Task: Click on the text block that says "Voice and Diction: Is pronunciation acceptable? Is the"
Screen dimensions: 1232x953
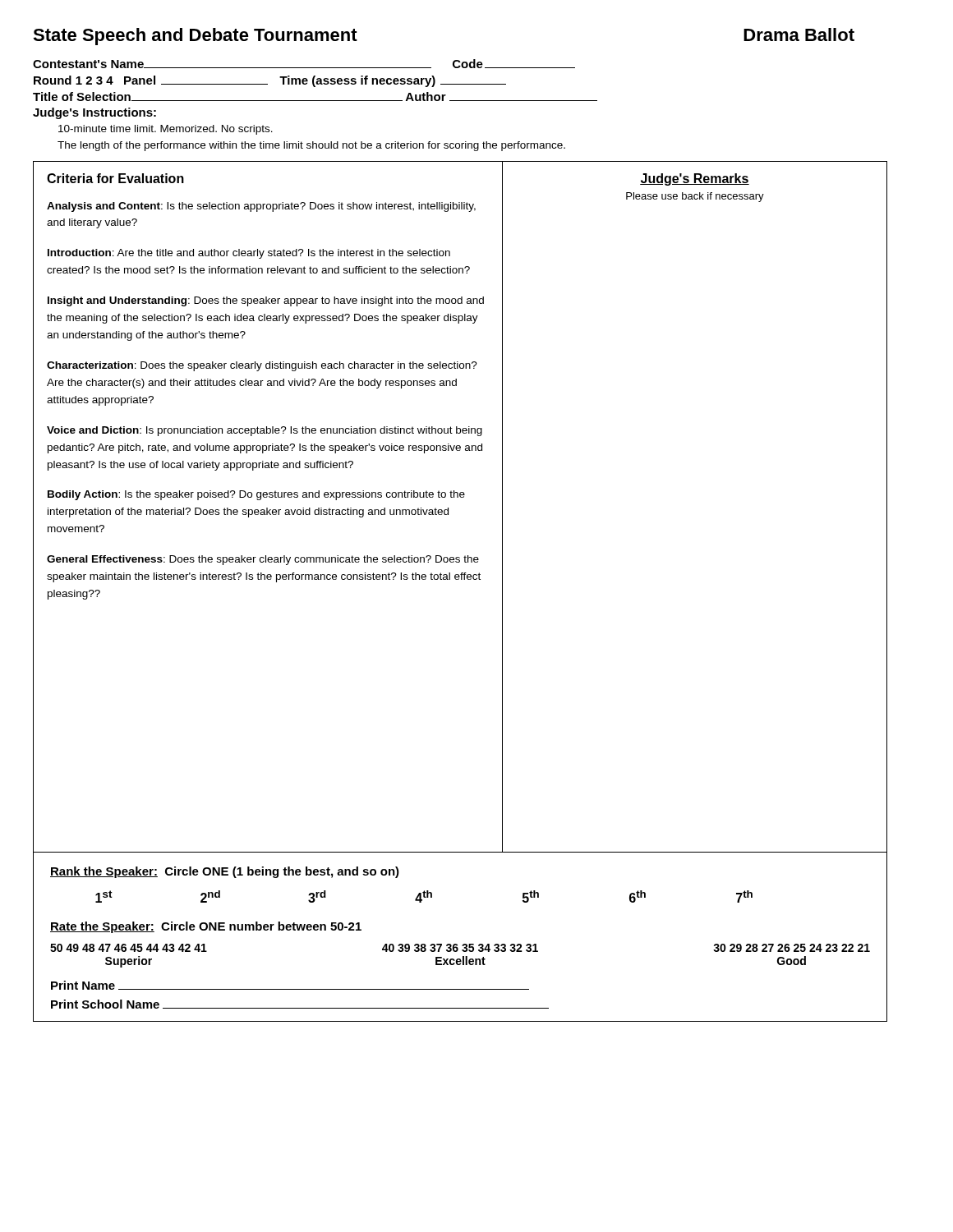Action: tap(265, 447)
